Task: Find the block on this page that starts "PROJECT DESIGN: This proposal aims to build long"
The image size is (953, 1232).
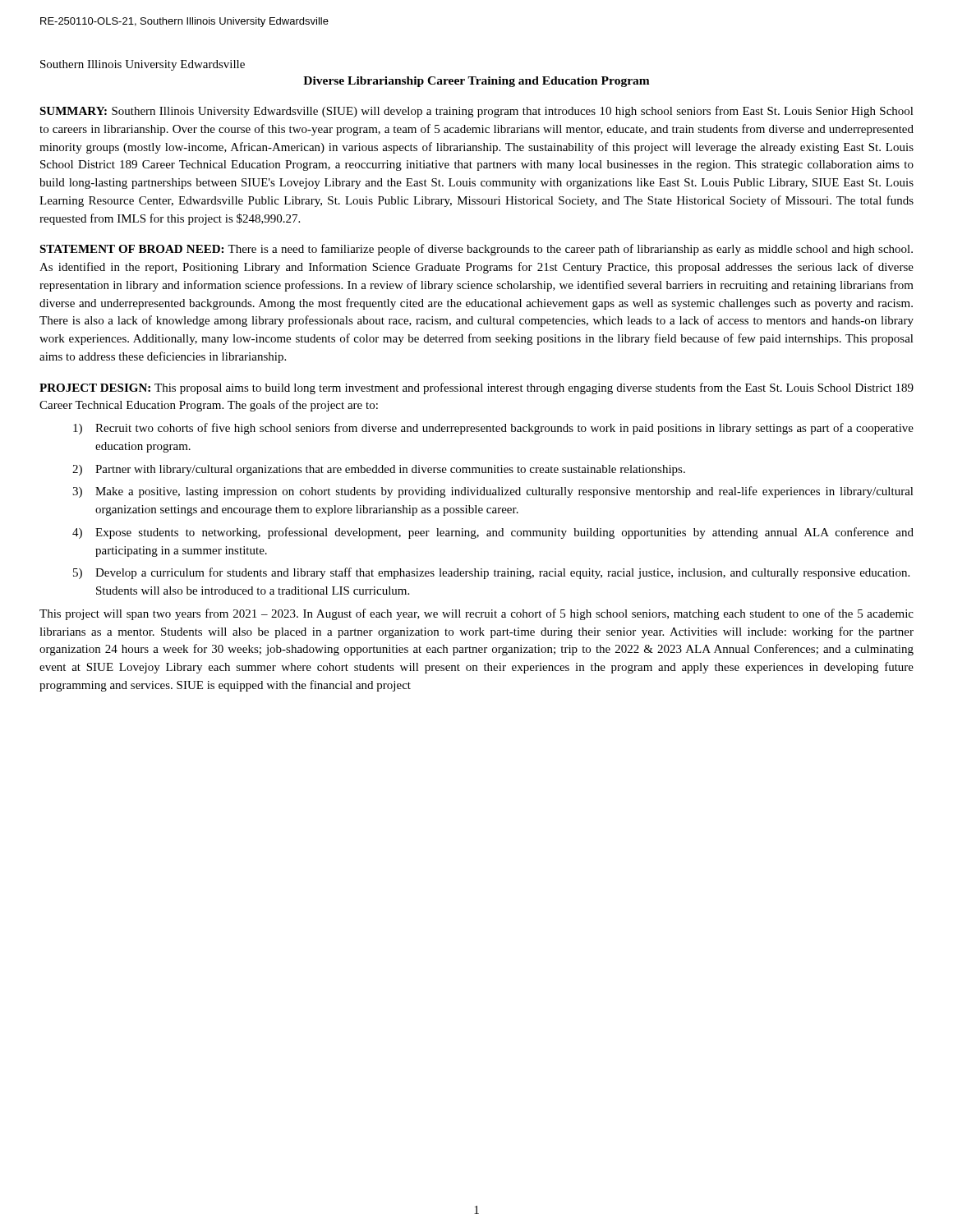Action: 476,396
